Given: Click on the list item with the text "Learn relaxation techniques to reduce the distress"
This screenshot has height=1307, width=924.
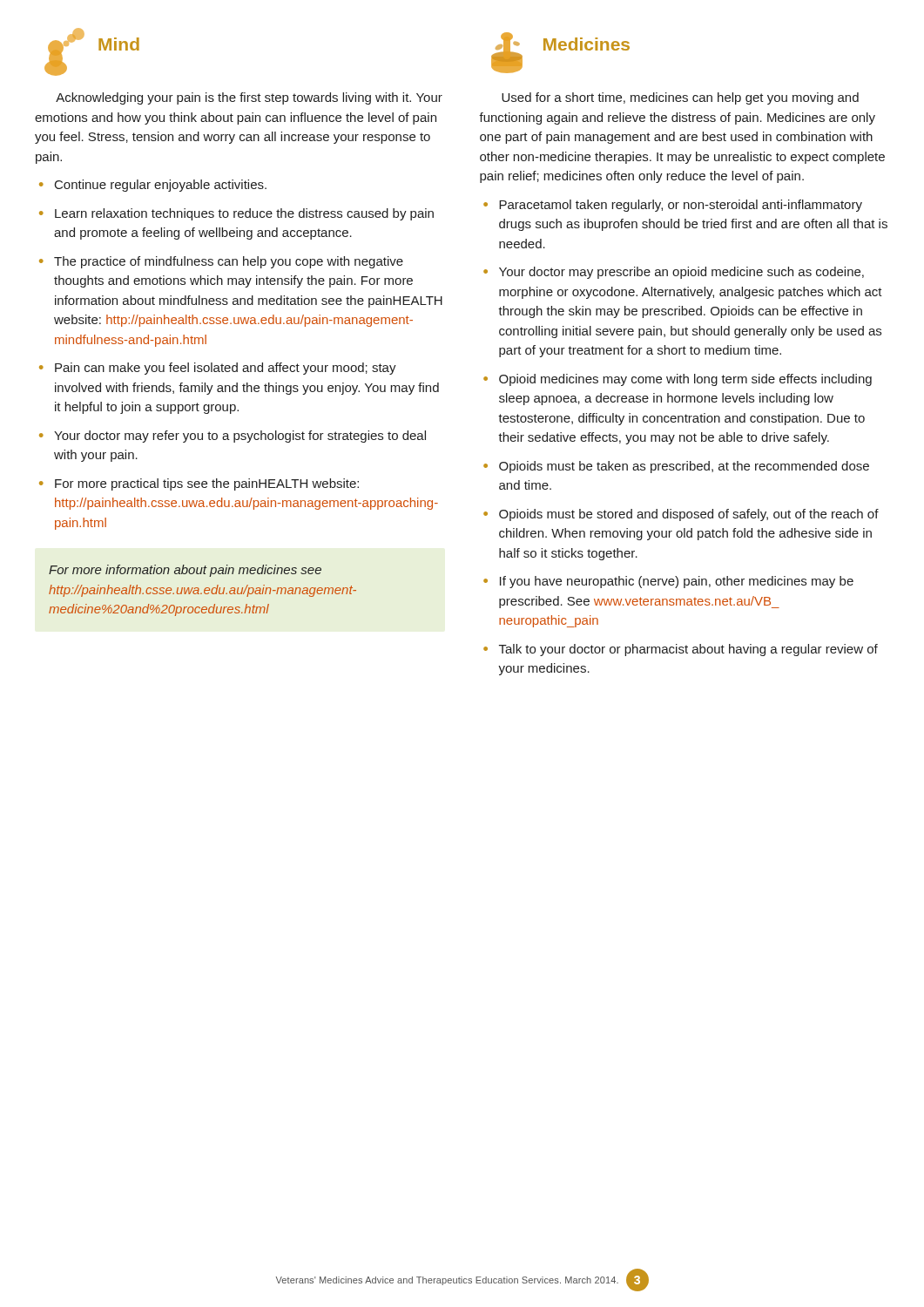Looking at the screenshot, I should tap(244, 222).
